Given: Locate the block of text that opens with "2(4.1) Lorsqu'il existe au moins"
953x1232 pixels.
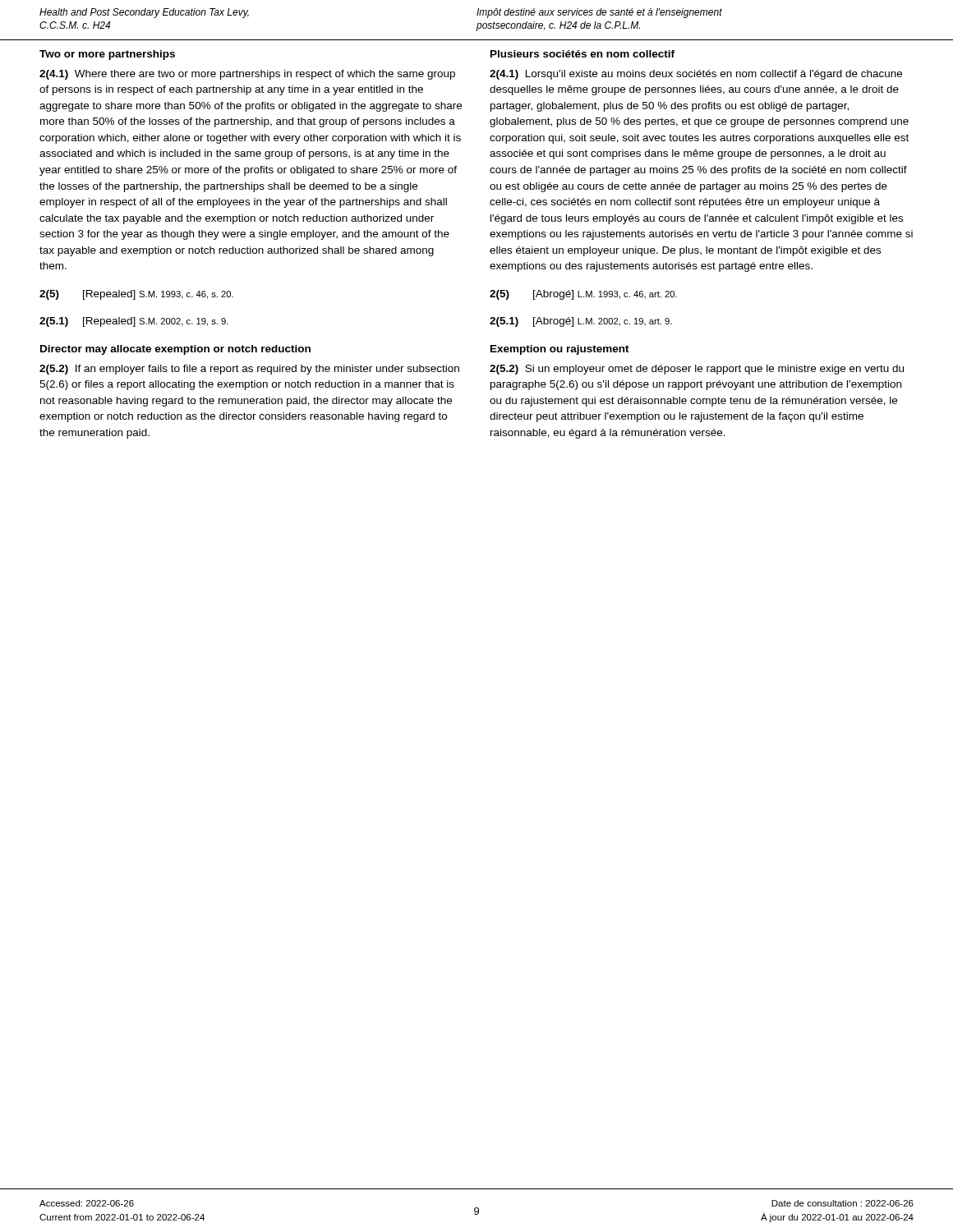Looking at the screenshot, I should click(x=701, y=170).
